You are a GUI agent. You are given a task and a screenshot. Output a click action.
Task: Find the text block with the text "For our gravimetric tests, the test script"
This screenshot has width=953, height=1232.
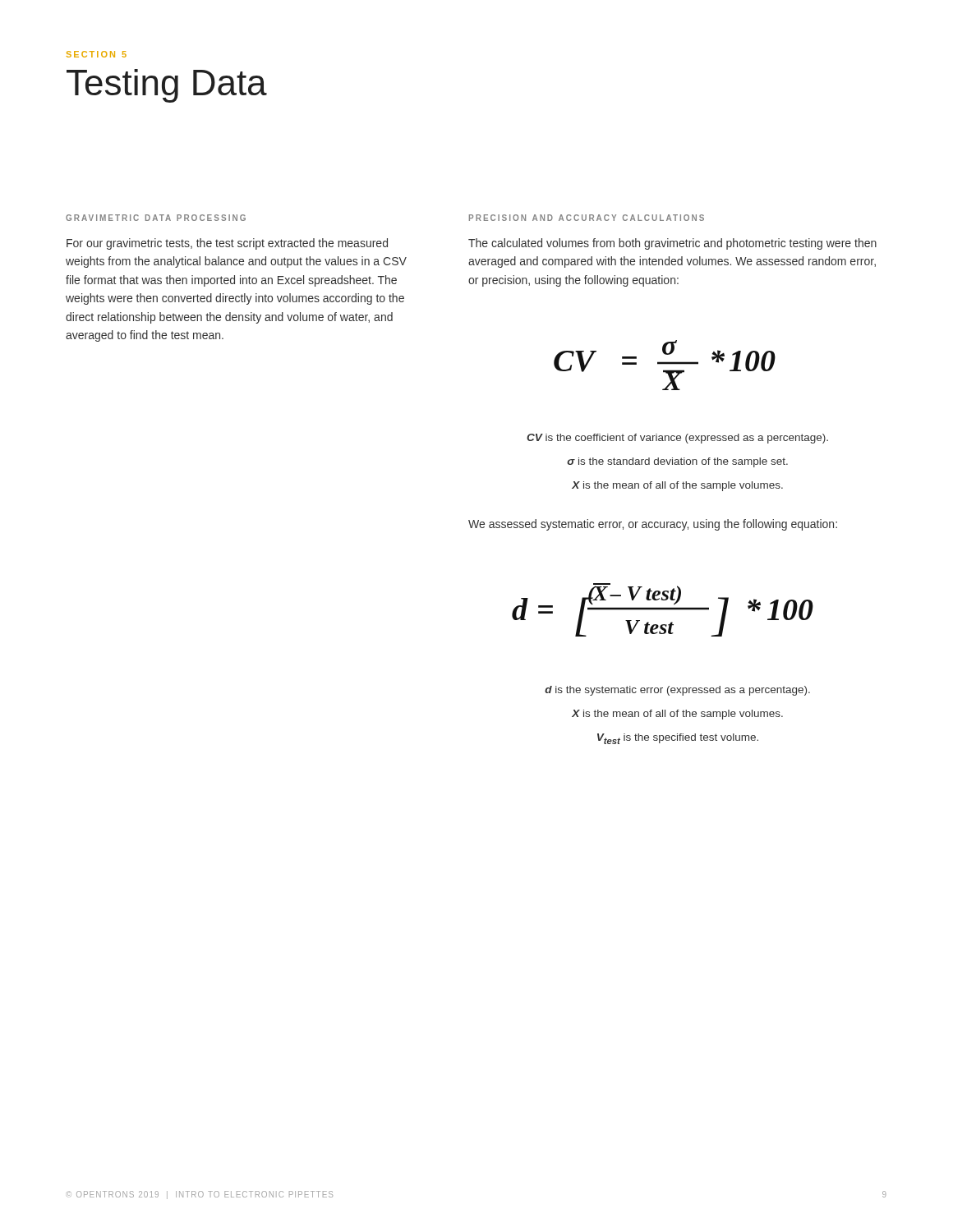click(236, 289)
